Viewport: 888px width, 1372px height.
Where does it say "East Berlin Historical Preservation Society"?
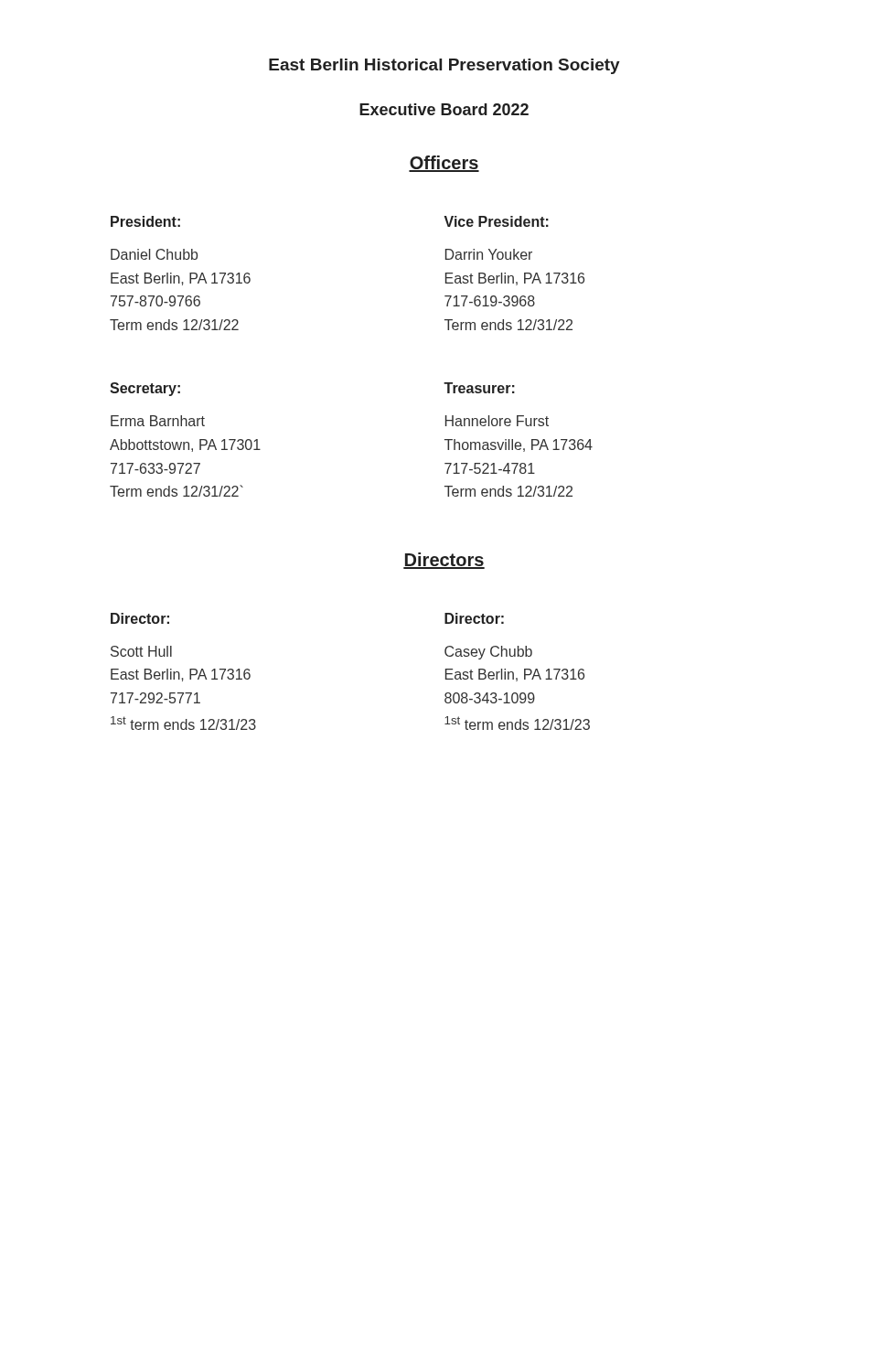444,64
